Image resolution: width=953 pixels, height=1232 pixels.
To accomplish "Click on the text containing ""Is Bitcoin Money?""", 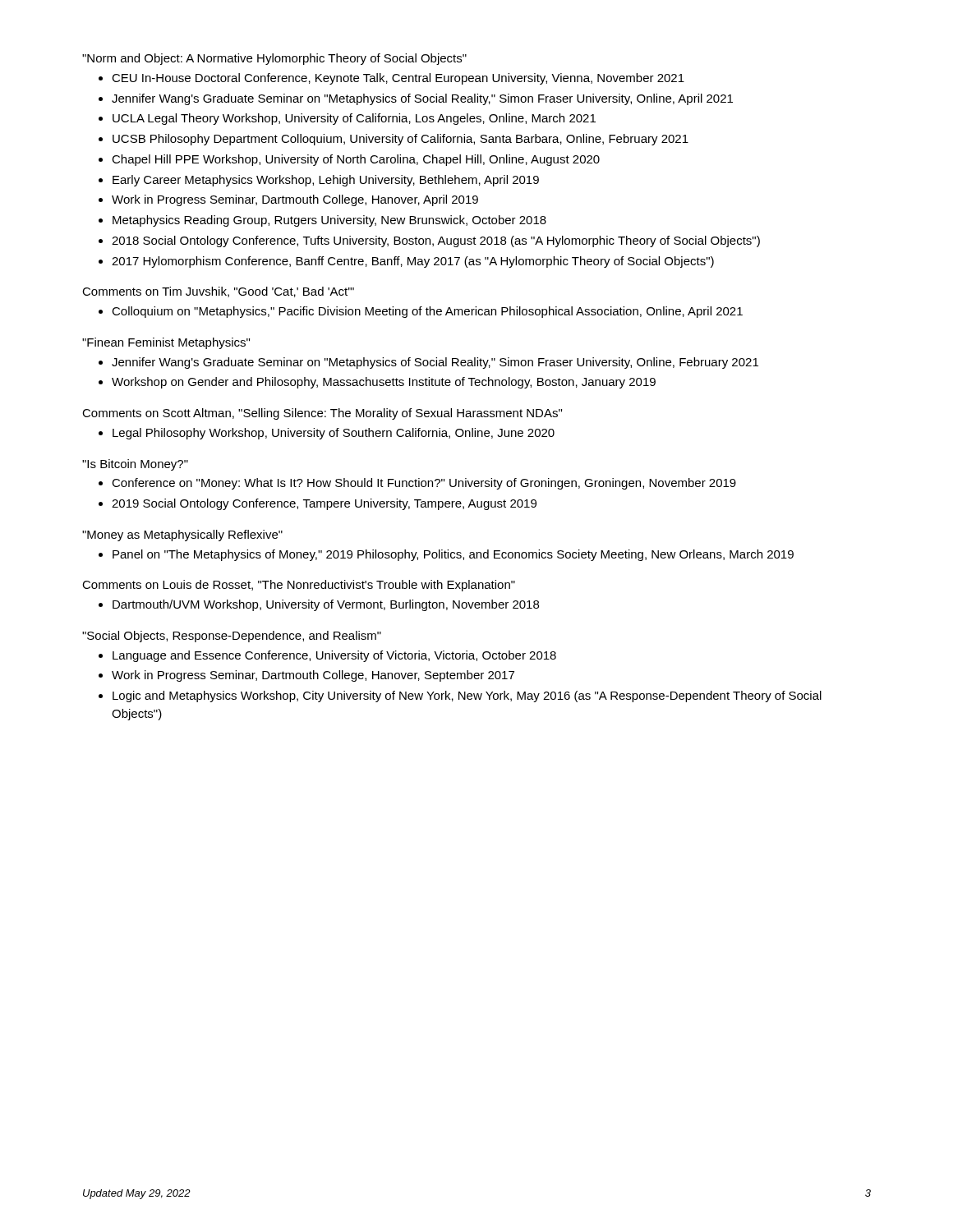I will [x=135, y=463].
